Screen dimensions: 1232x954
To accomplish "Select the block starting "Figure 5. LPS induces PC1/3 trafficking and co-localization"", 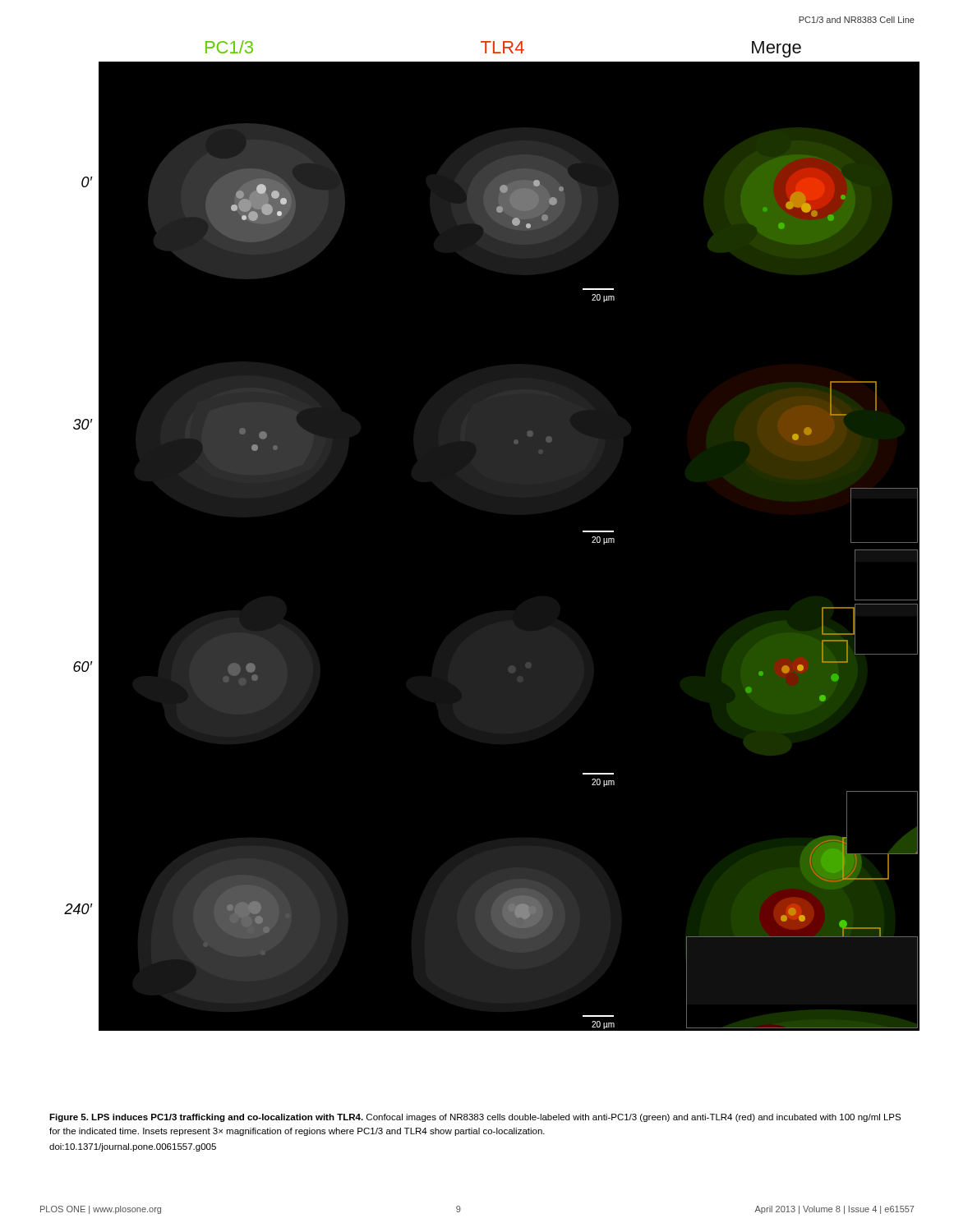I will pos(482,1132).
